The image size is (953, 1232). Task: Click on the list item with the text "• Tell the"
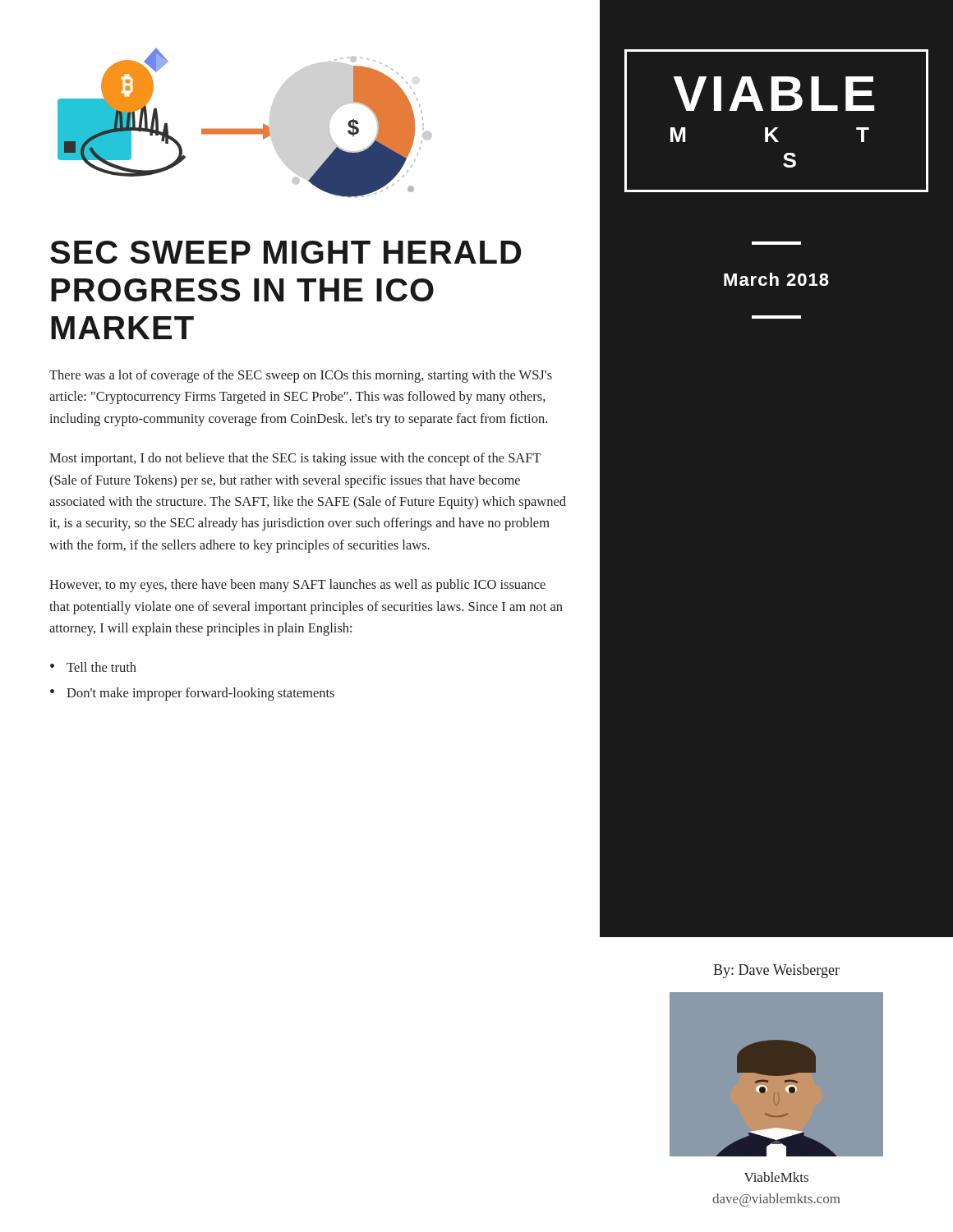click(93, 668)
